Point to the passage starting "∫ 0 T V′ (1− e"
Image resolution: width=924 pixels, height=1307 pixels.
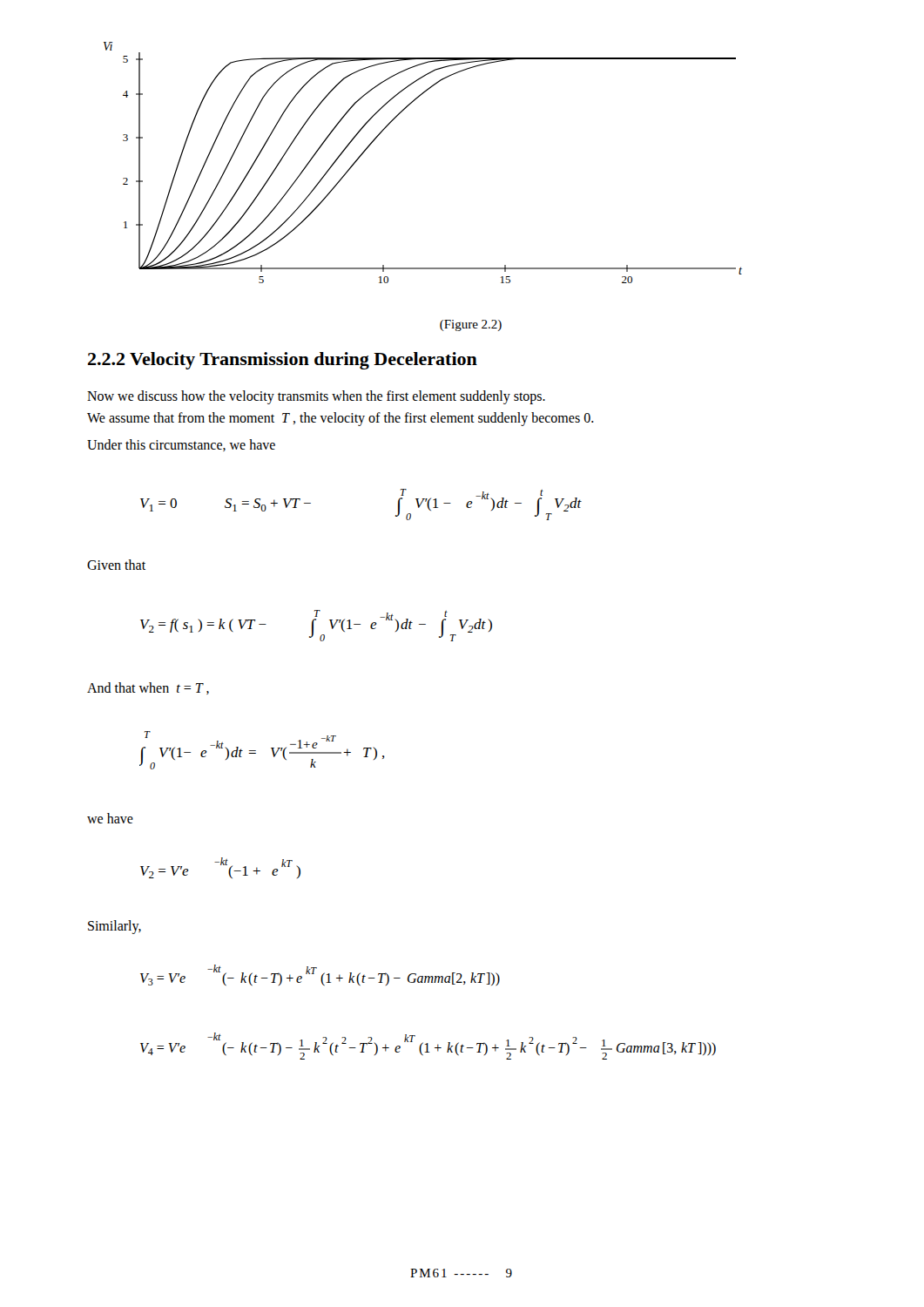coord(383,750)
